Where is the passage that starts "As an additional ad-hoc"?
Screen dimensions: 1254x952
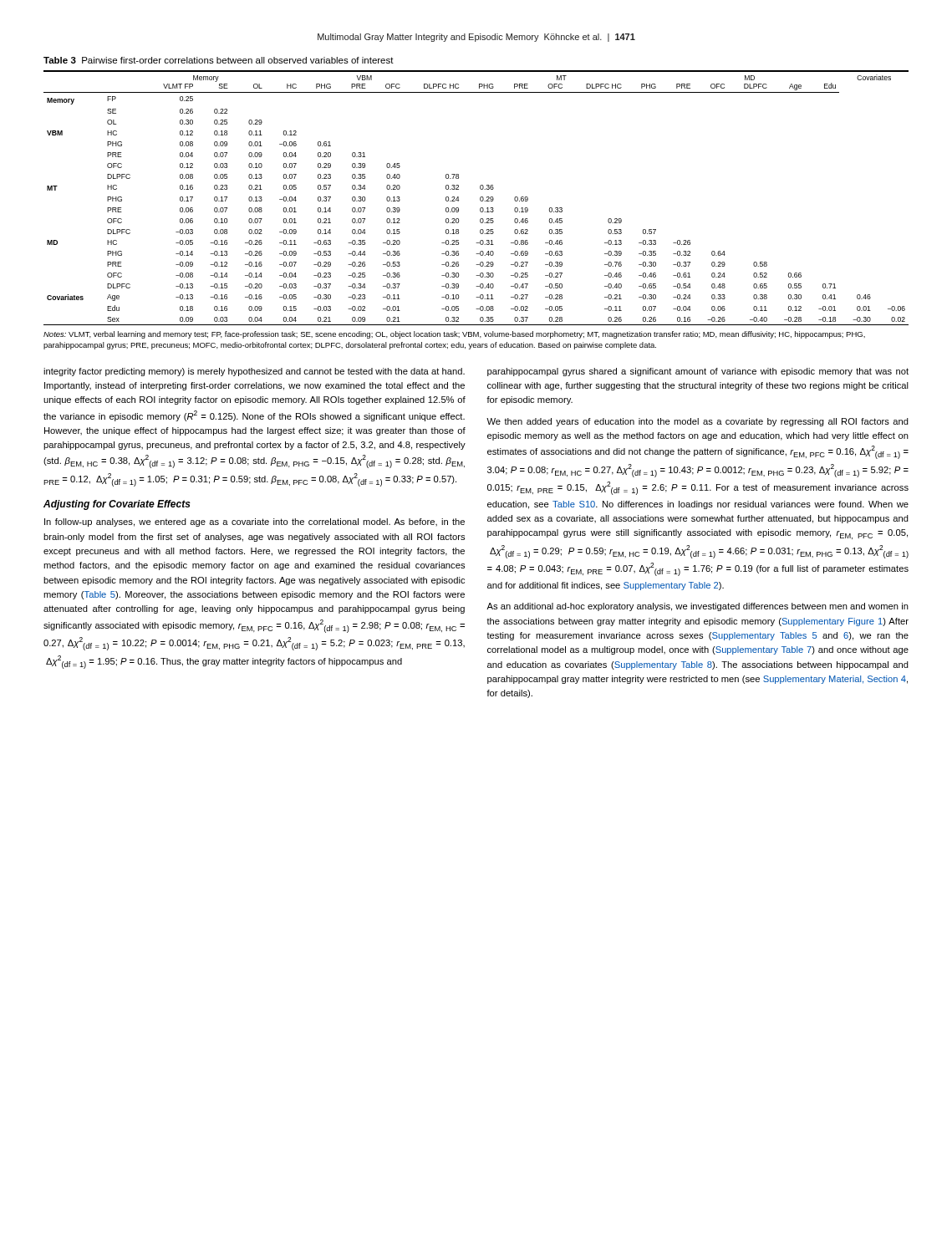point(698,650)
